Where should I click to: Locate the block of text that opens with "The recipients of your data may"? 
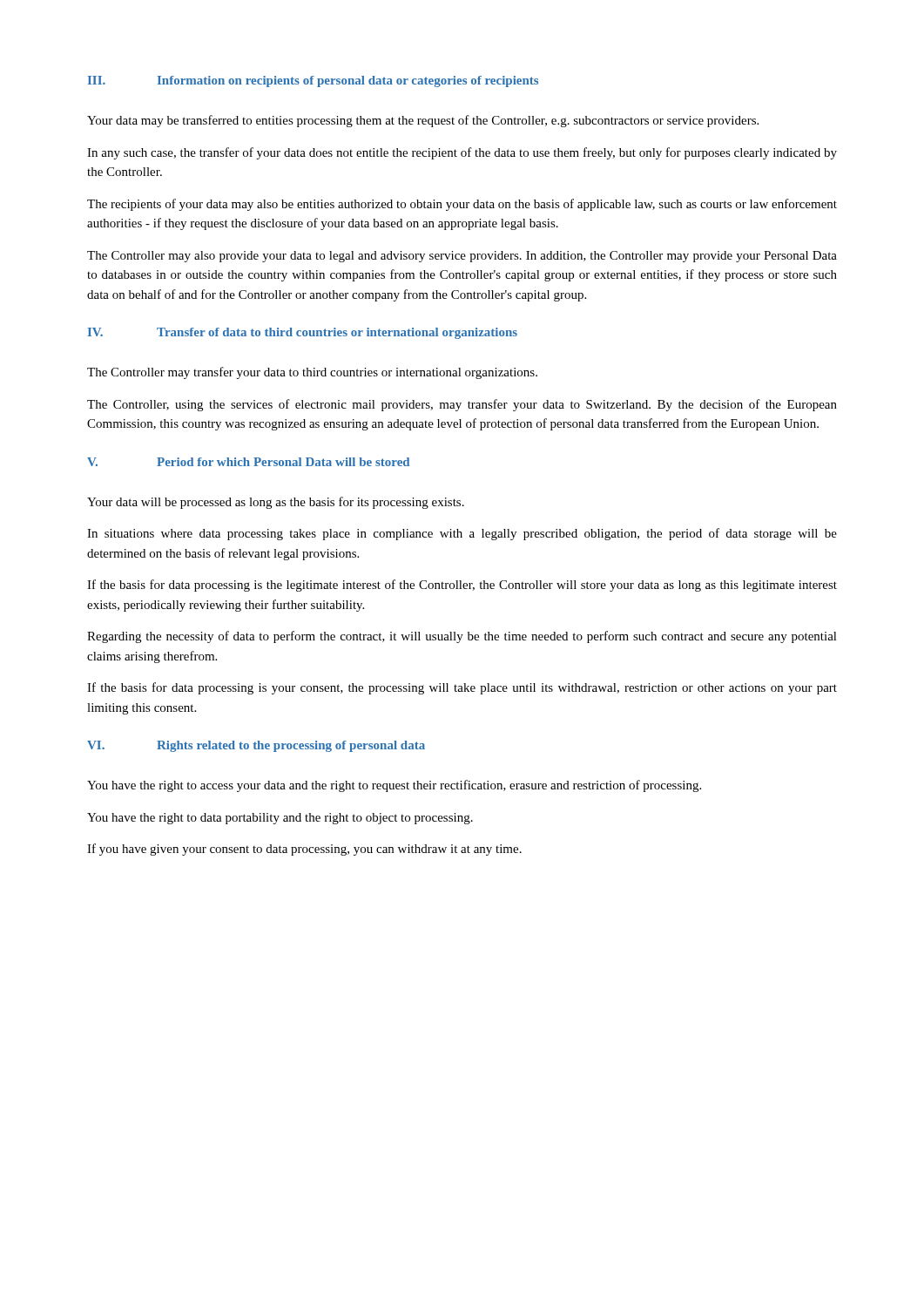pyautogui.click(x=462, y=213)
